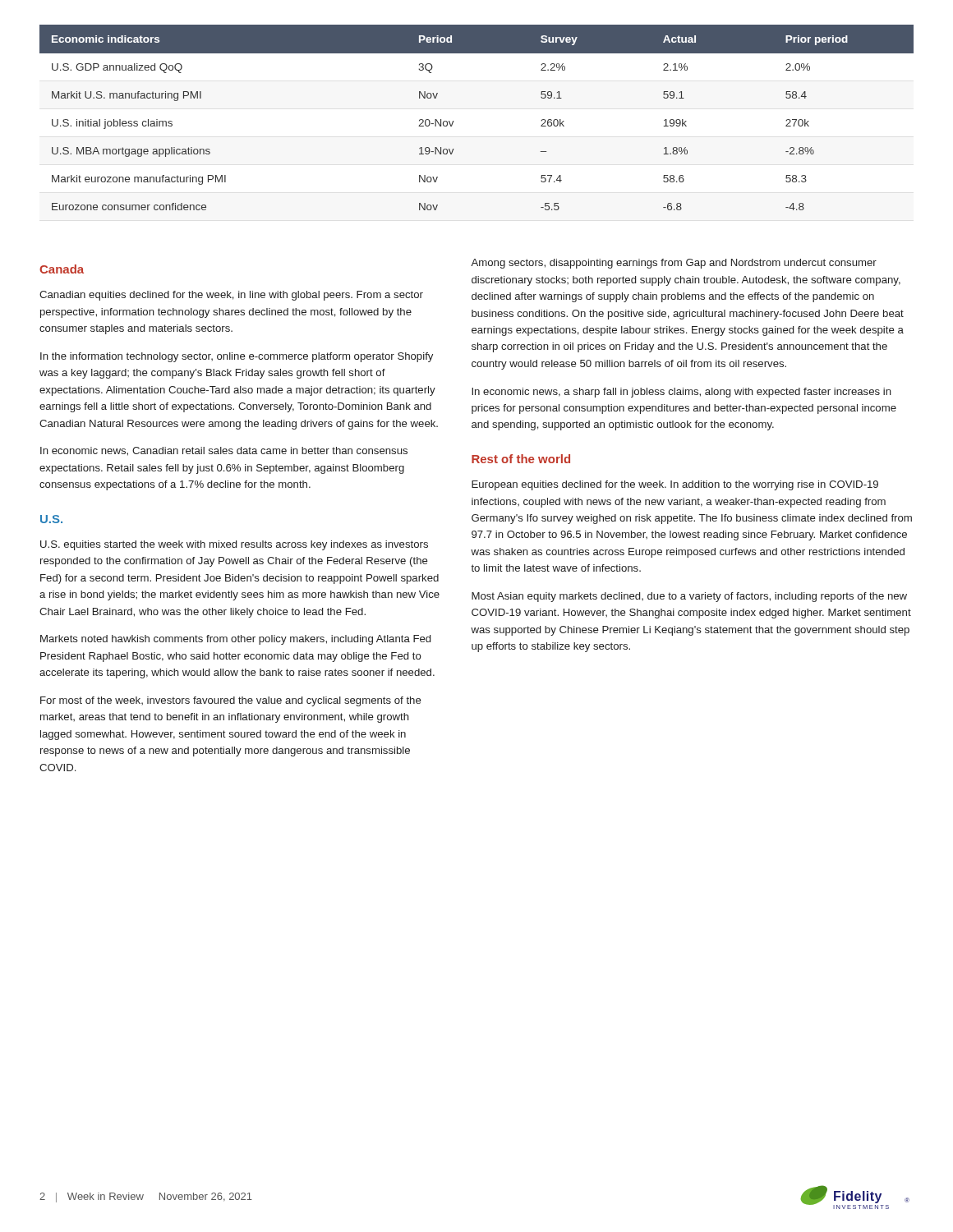953x1232 pixels.
Task: Locate the block of text that opens with "Most Asian equity markets declined, due to"
Action: 692,622
